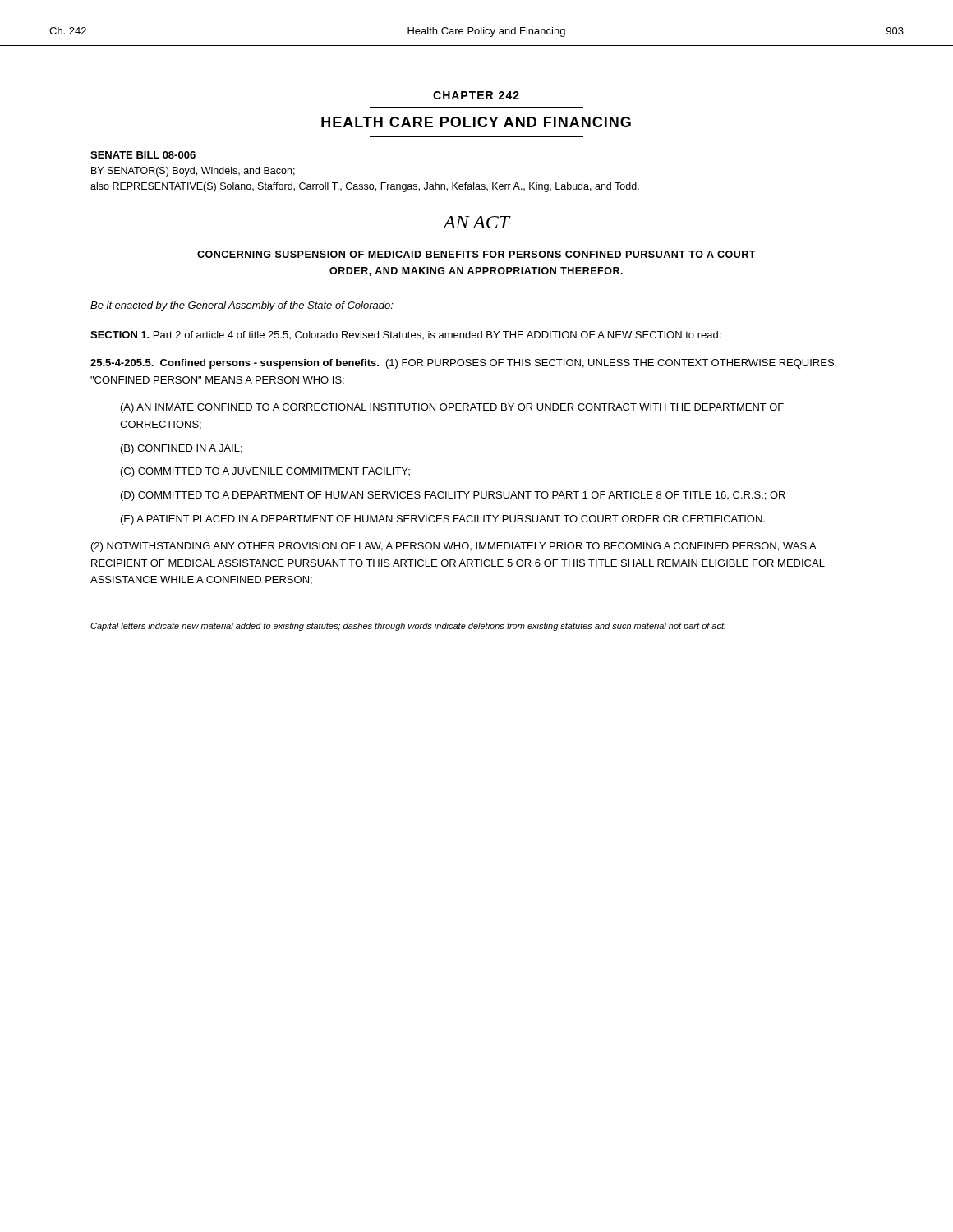Where is the section header that starts "Concerning suspension of Medicaid benefits for persons"?
The width and height of the screenshot is (953, 1232).
tap(476, 262)
